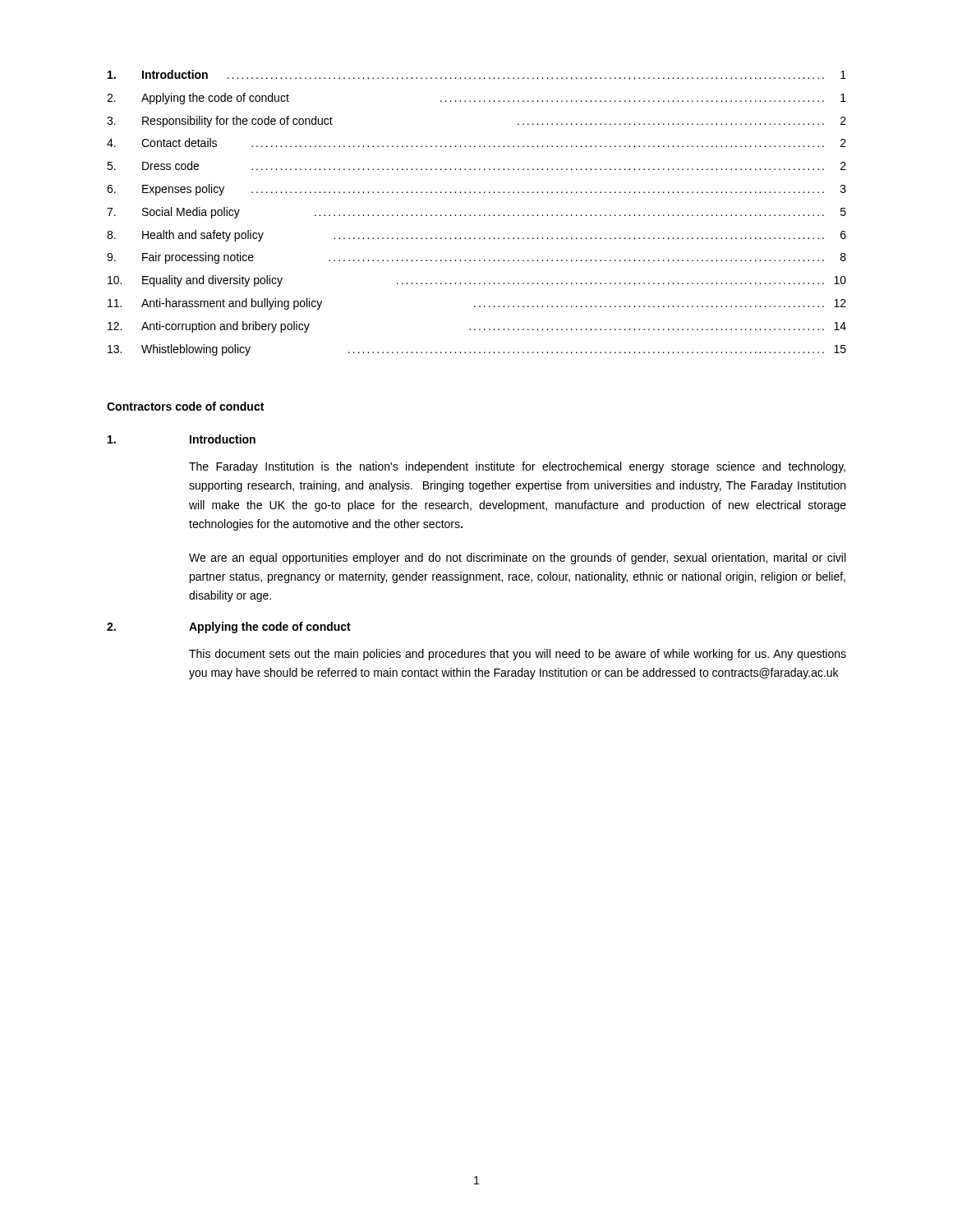Point to "5. Dress code"

pos(476,167)
